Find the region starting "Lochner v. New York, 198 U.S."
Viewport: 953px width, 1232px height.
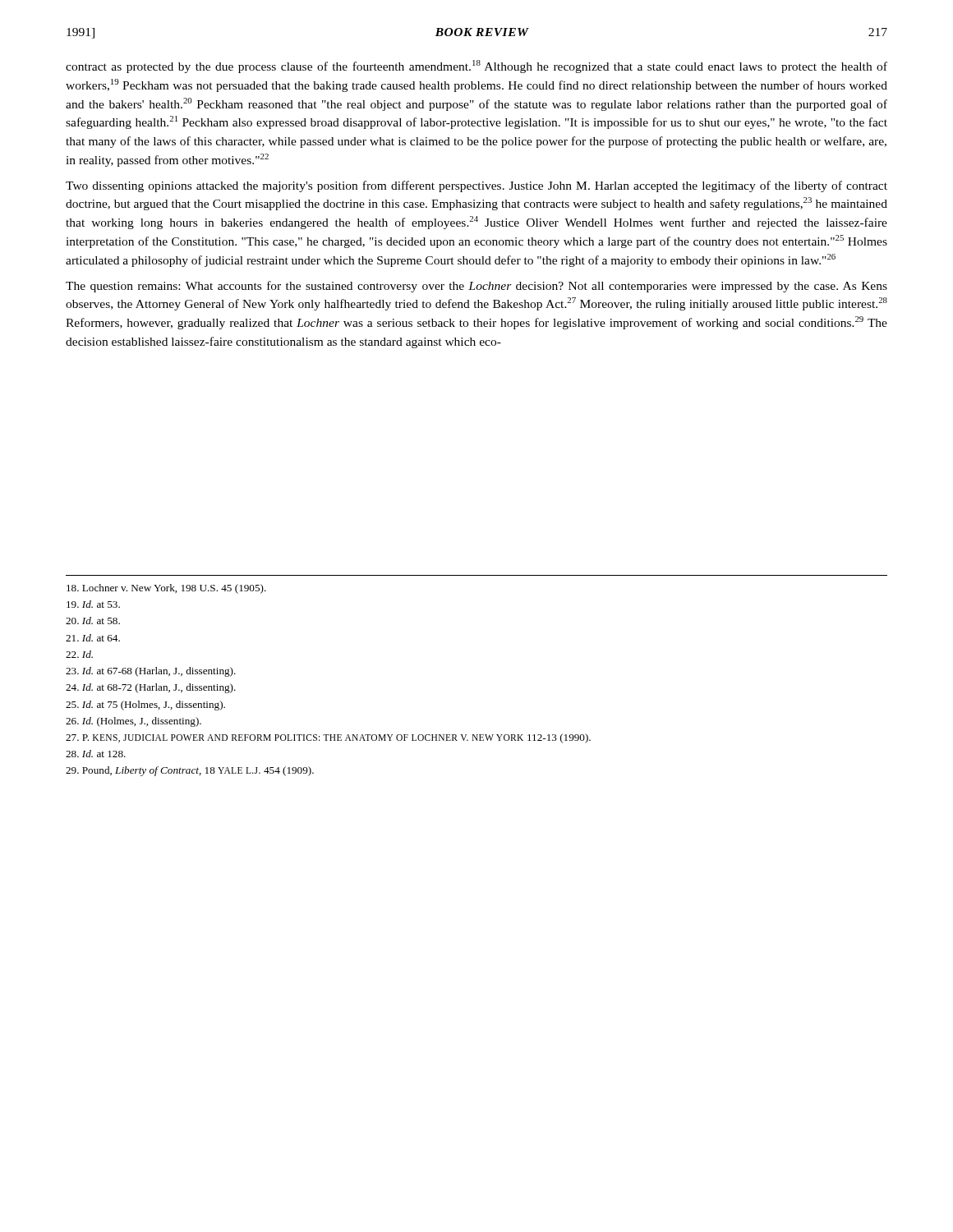click(x=166, y=588)
